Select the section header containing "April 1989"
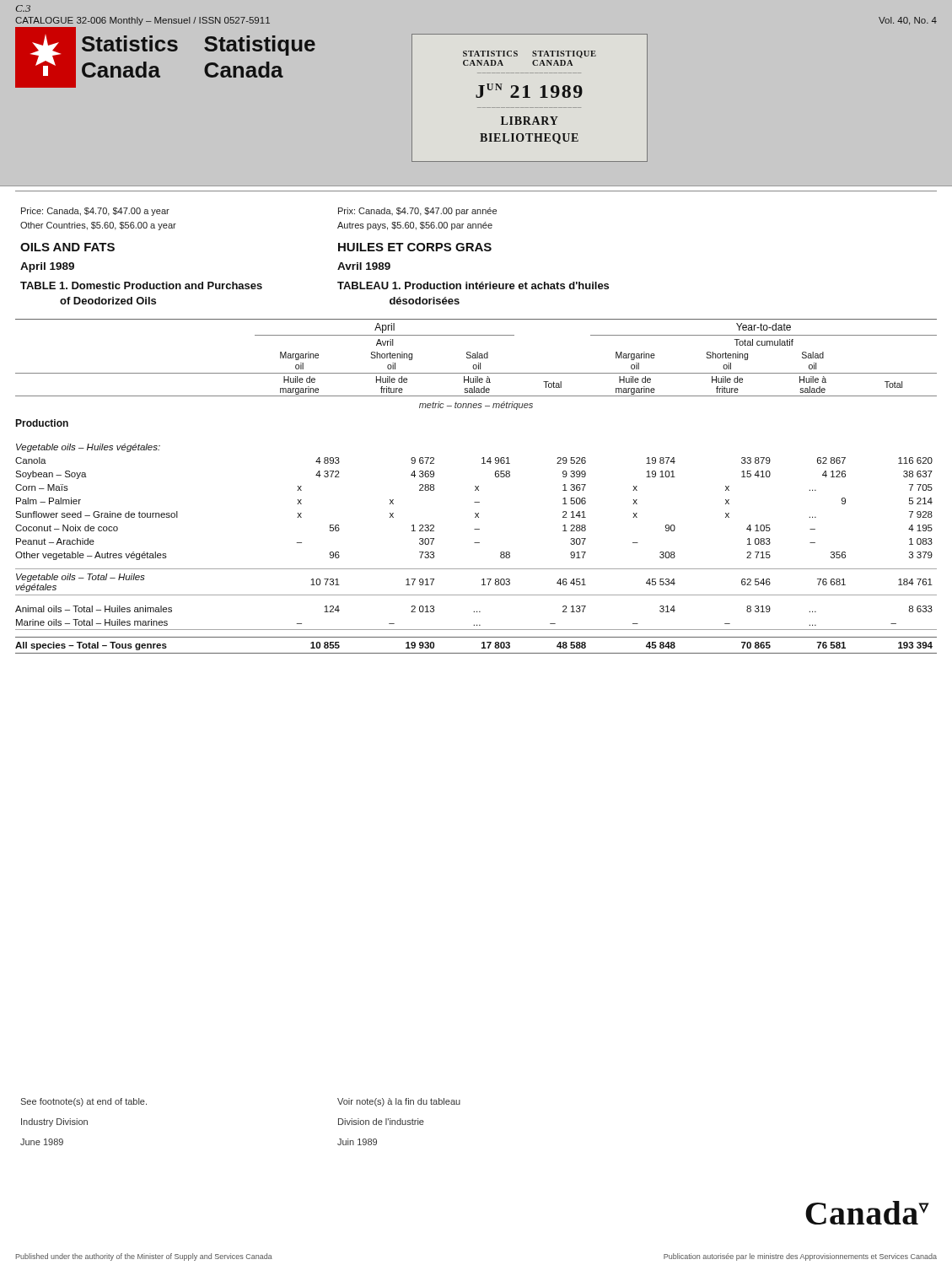Screen dimensions: 1265x952 pyautogui.click(x=47, y=266)
